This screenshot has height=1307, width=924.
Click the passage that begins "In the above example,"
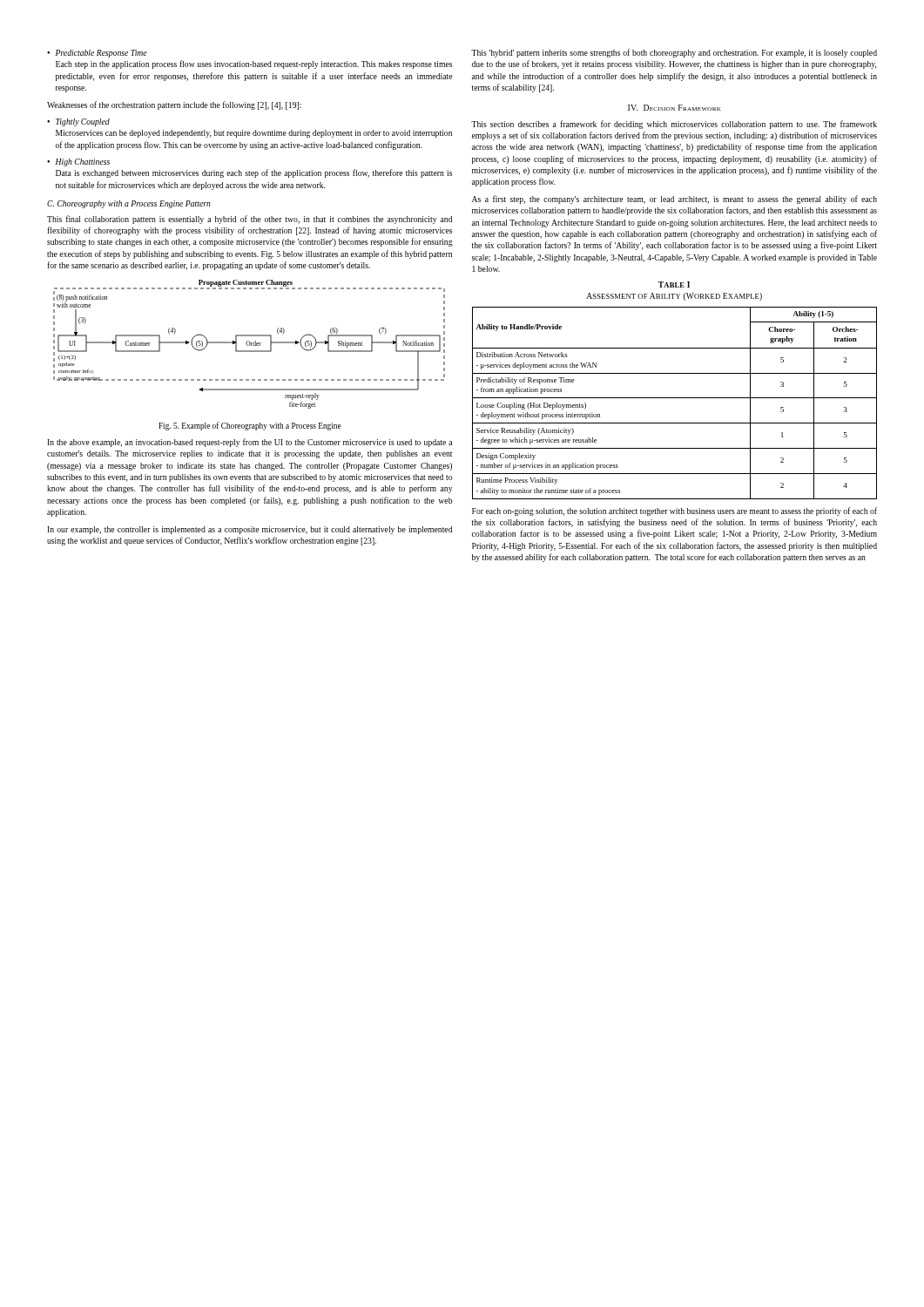coord(250,477)
